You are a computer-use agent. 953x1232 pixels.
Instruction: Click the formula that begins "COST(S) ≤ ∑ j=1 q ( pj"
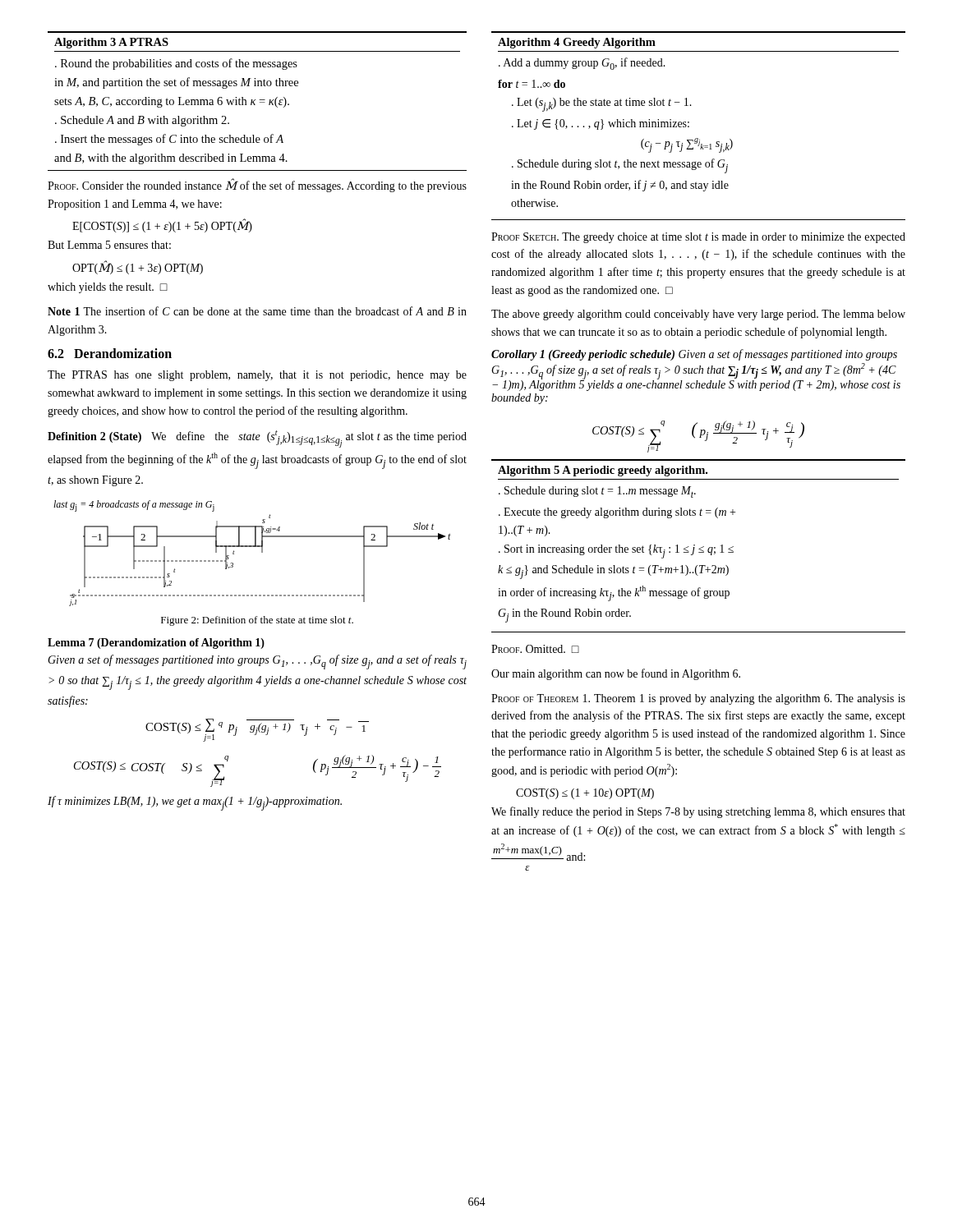[x=698, y=432]
